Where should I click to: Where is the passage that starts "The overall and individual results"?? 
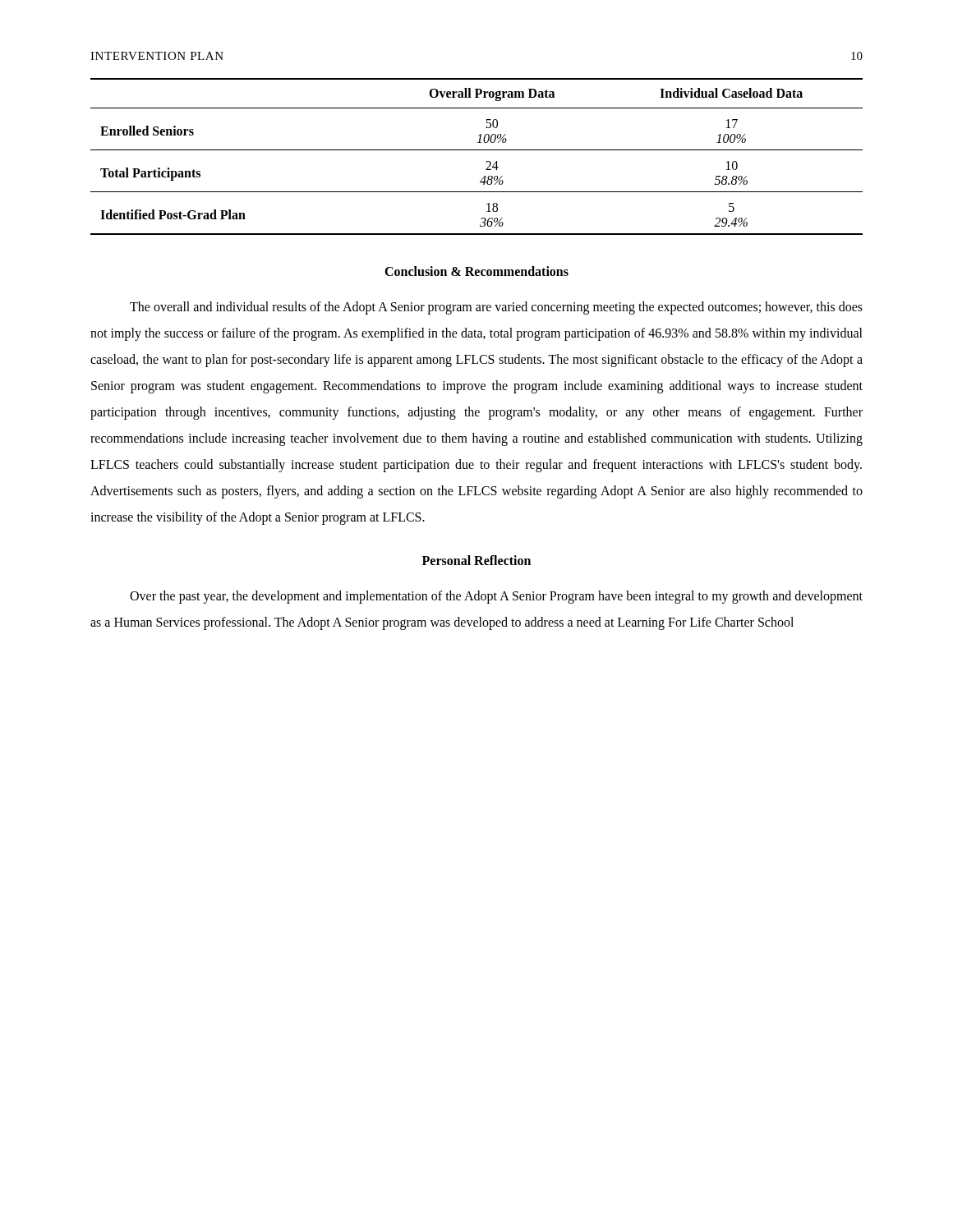[476, 412]
